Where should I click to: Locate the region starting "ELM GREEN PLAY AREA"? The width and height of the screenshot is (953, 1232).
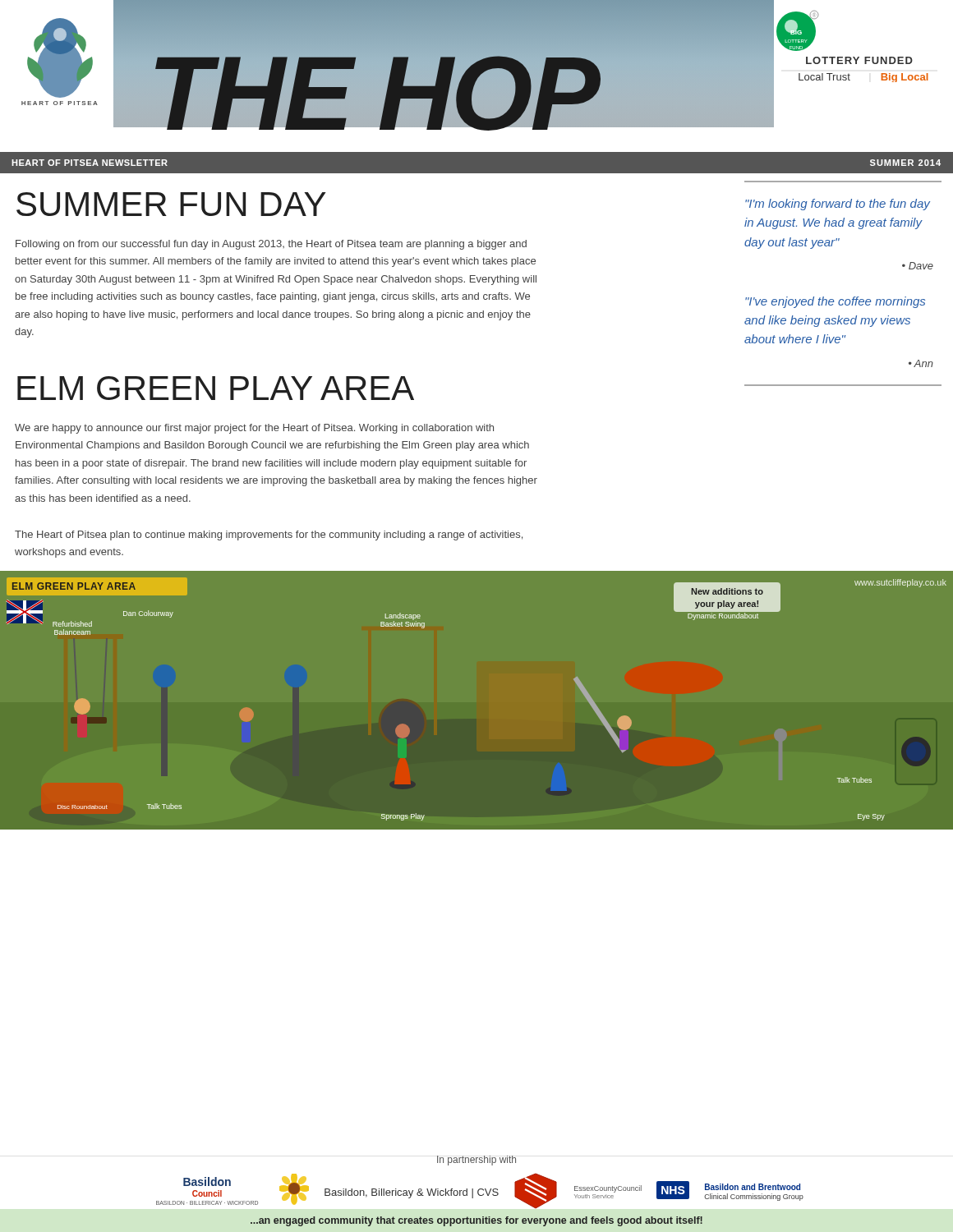coord(215,389)
